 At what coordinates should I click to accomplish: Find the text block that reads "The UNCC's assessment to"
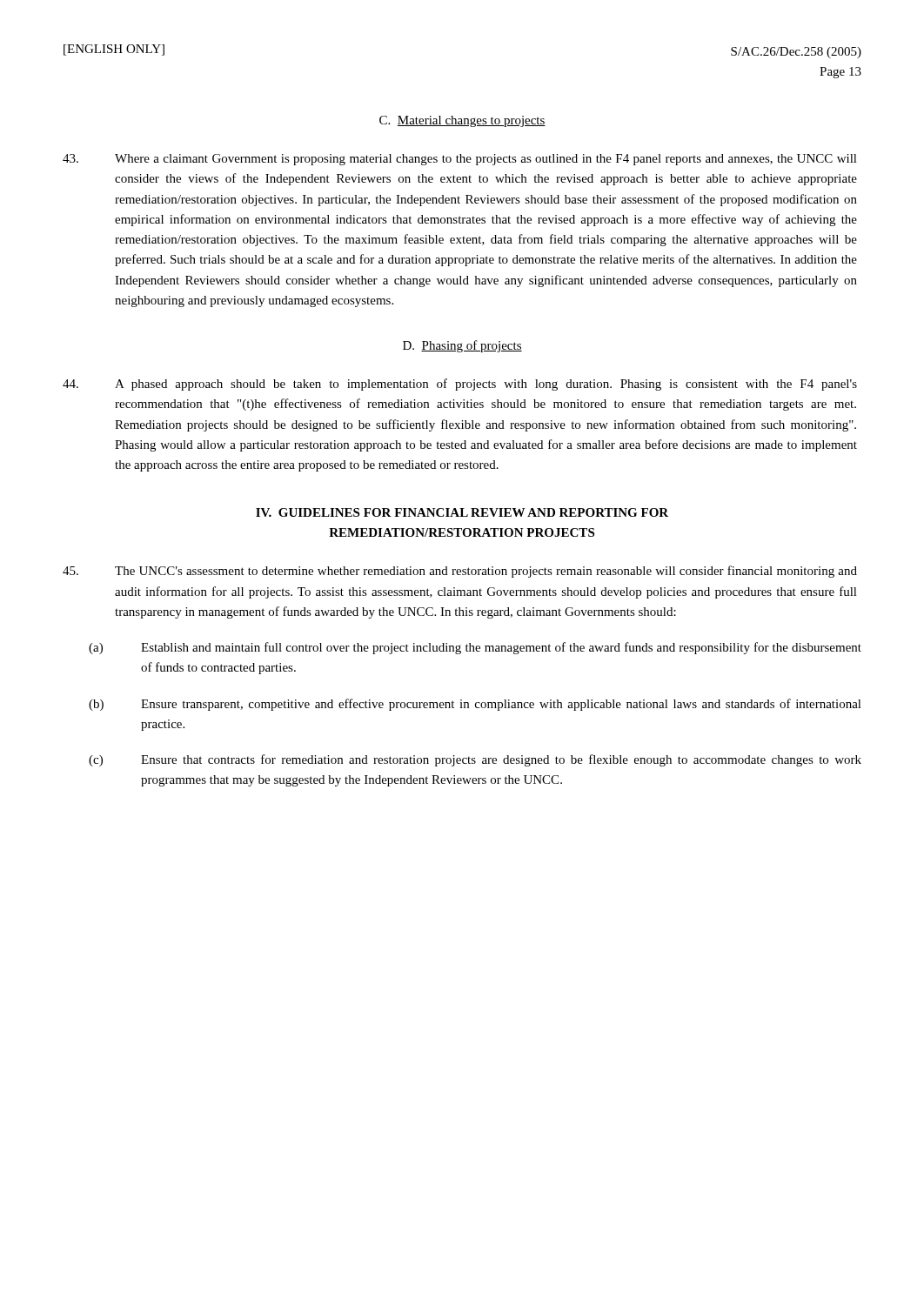pos(460,592)
